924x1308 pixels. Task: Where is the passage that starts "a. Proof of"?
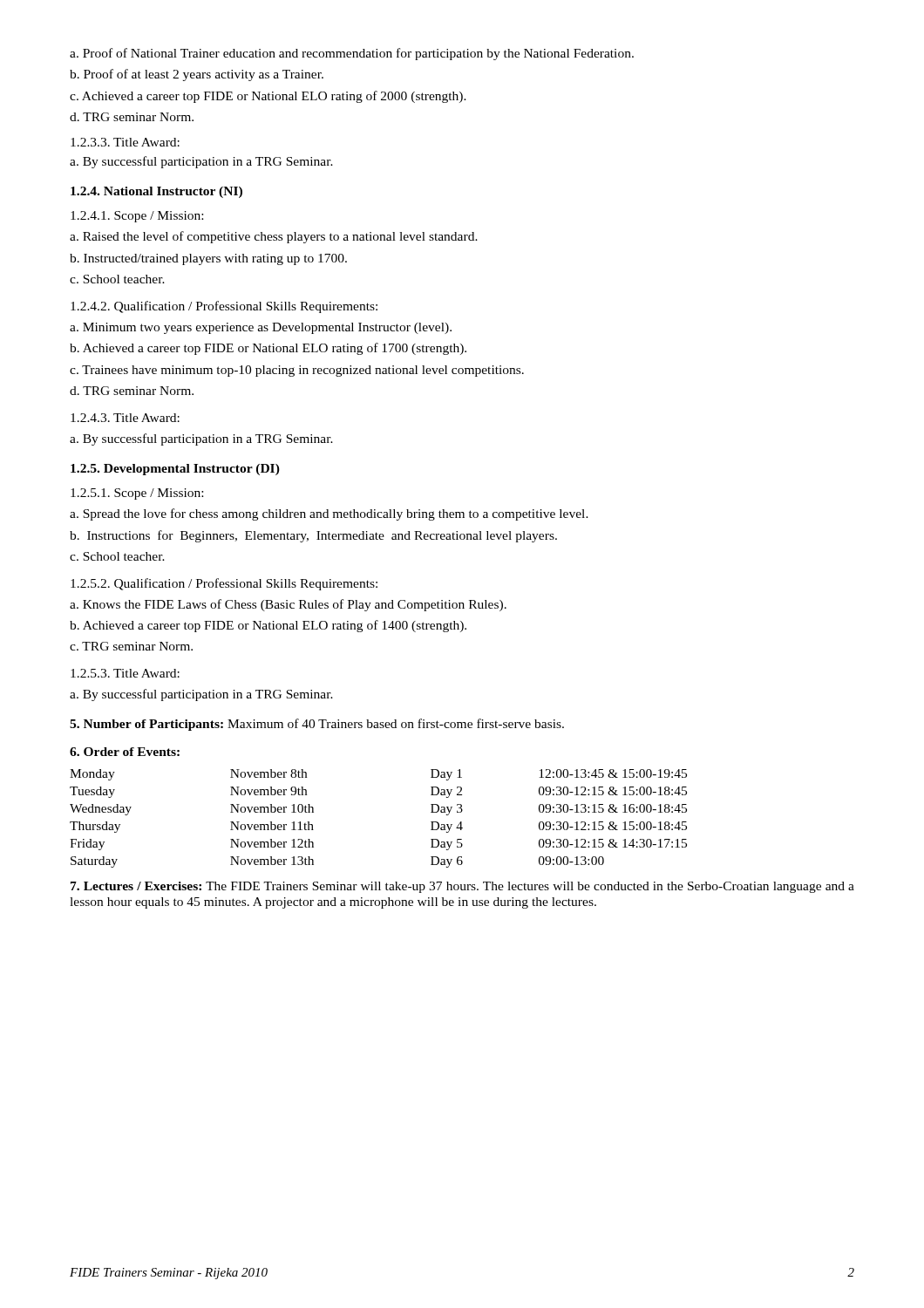tap(352, 53)
